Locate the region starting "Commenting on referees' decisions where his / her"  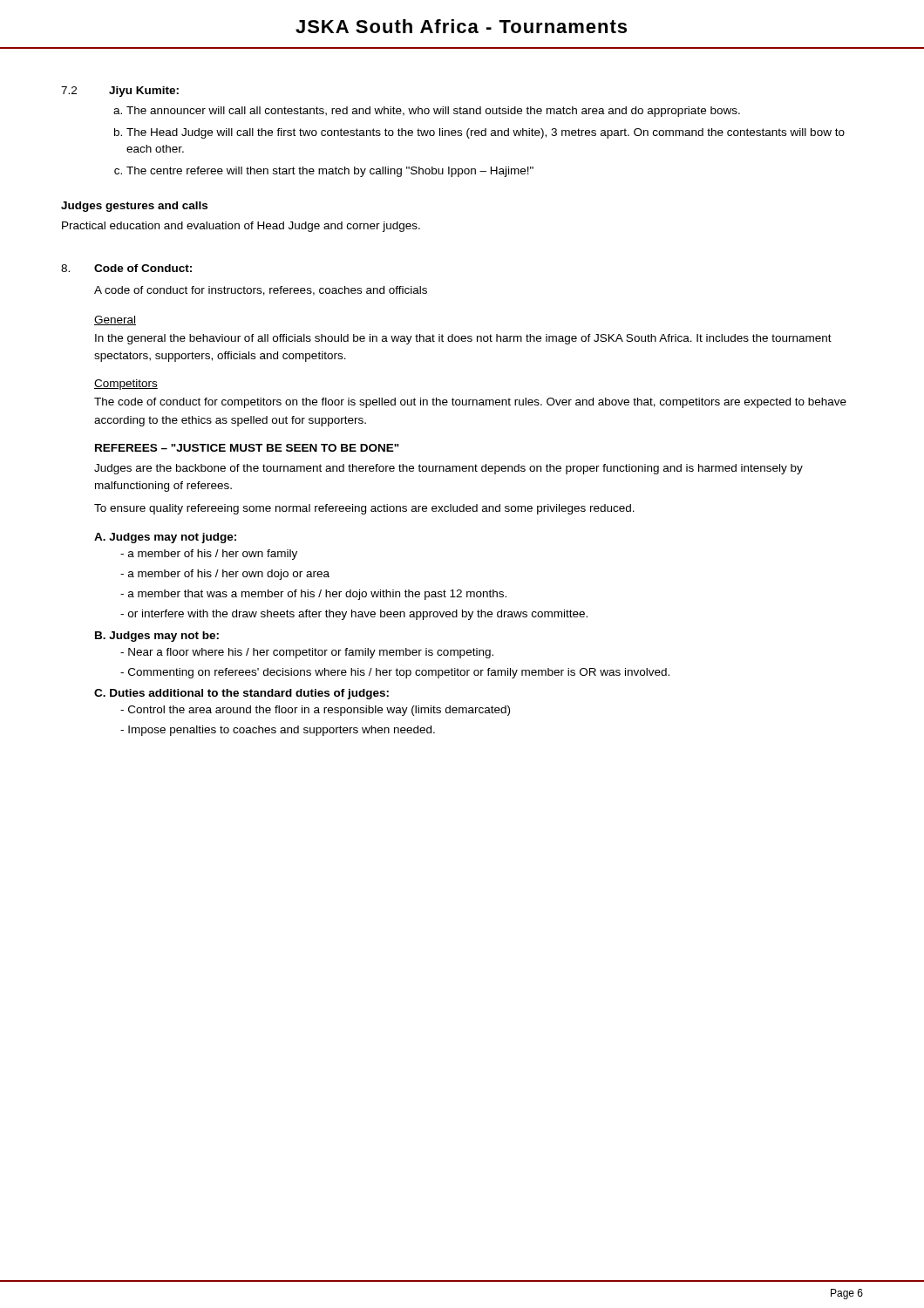click(x=399, y=672)
